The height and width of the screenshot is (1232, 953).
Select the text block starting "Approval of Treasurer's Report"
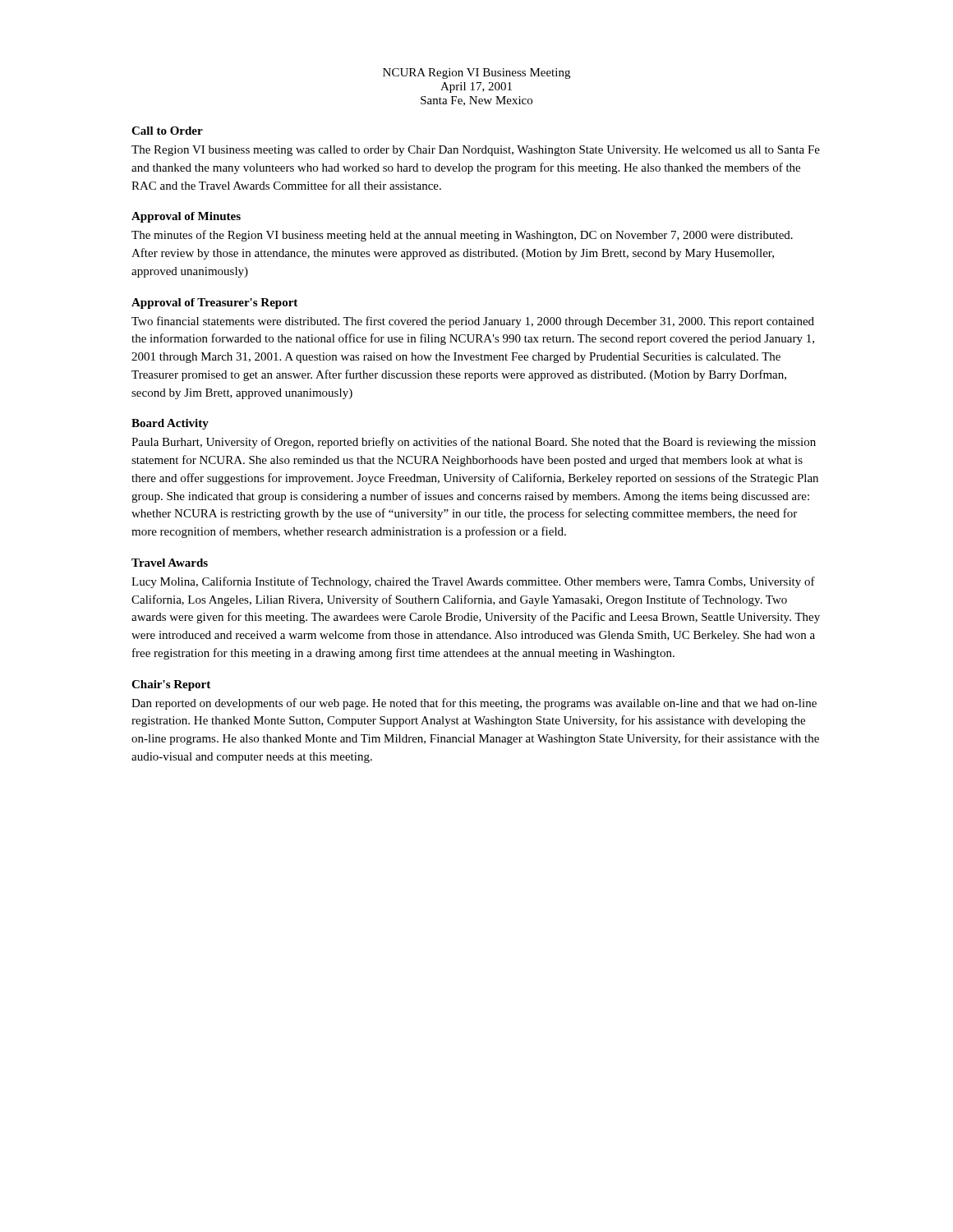(215, 302)
